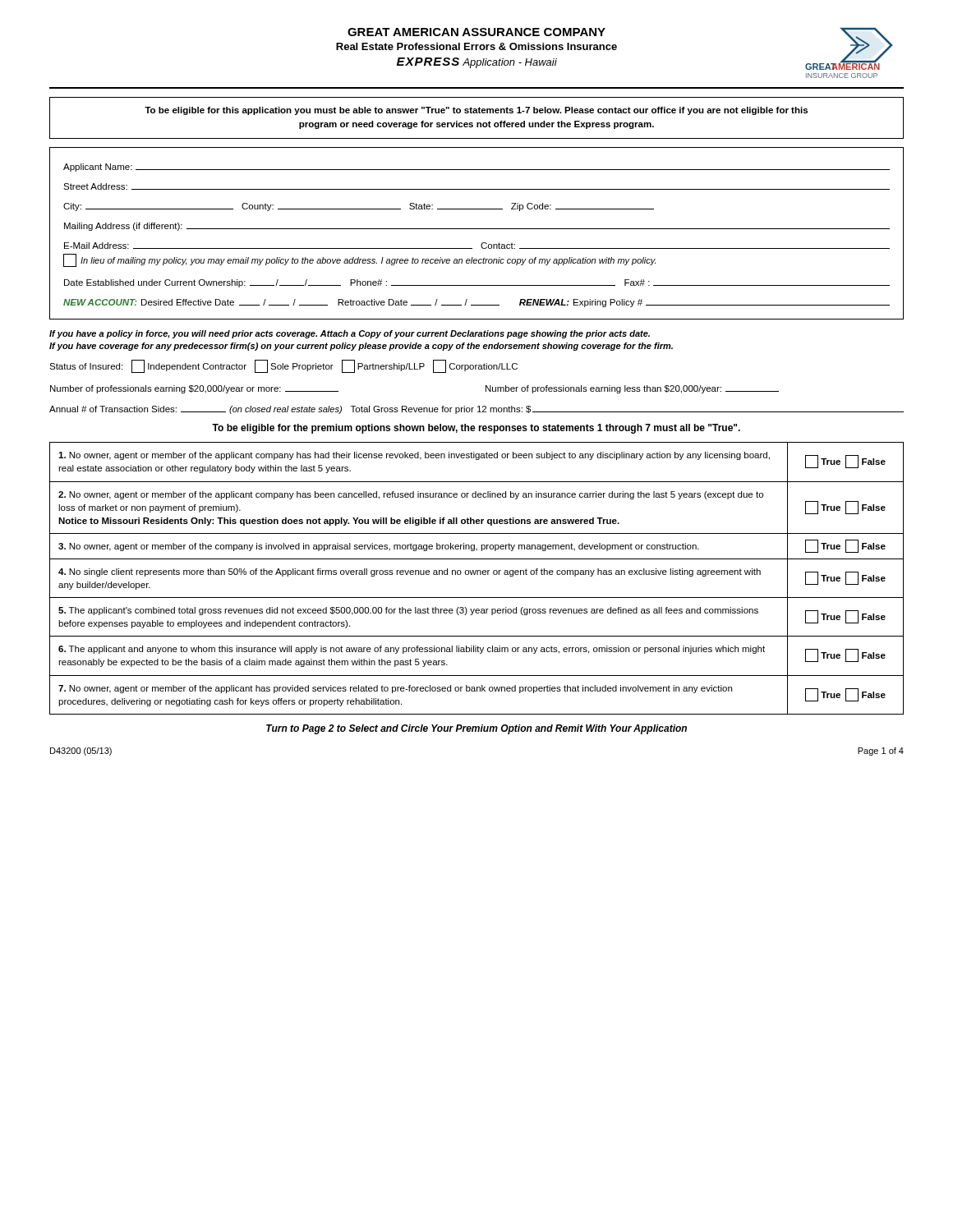Click on the passage starting "Turn to Page"
This screenshot has width=953, height=1232.
point(476,728)
